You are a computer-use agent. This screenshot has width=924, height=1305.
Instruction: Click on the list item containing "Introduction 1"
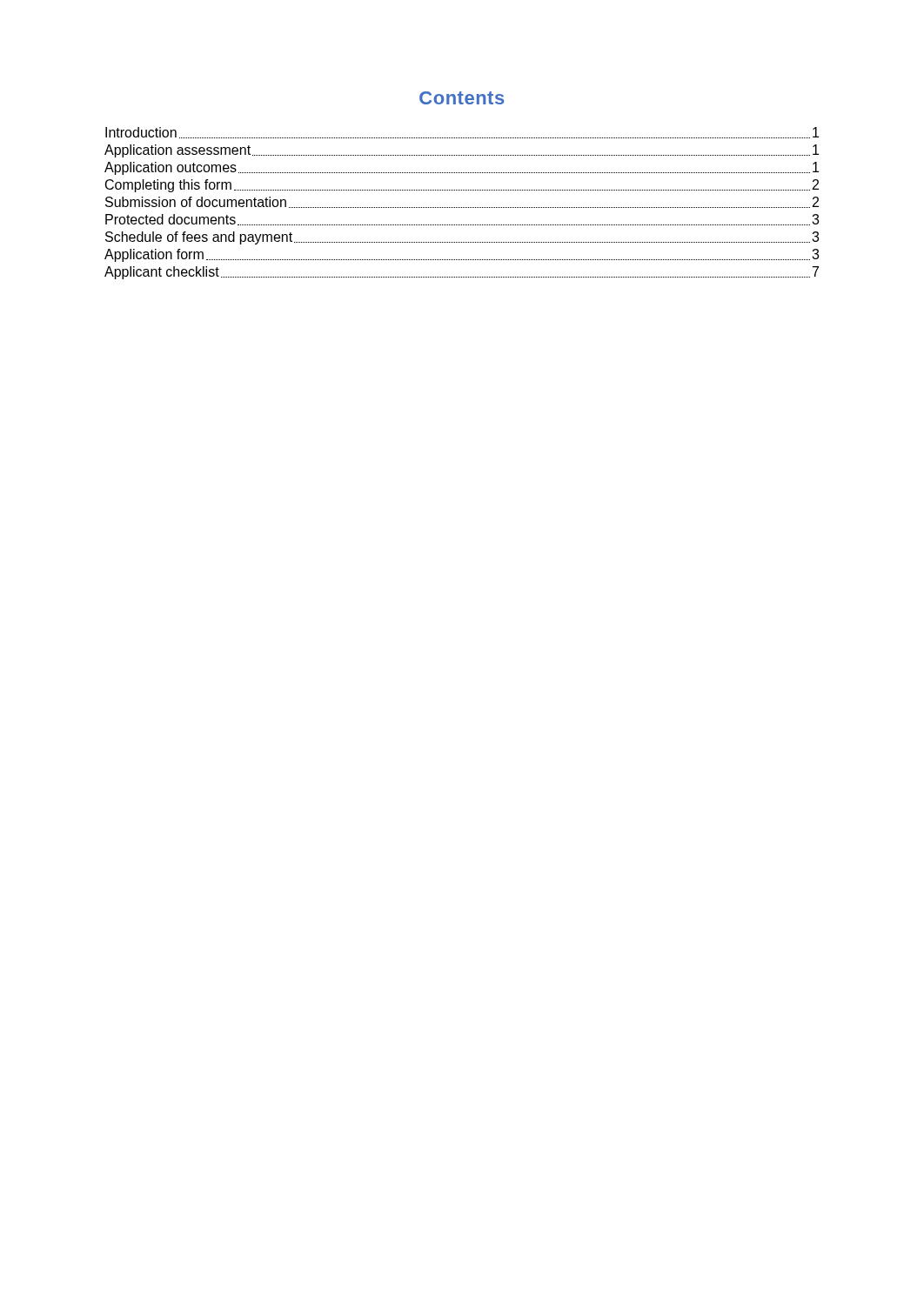(x=462, y=133)
